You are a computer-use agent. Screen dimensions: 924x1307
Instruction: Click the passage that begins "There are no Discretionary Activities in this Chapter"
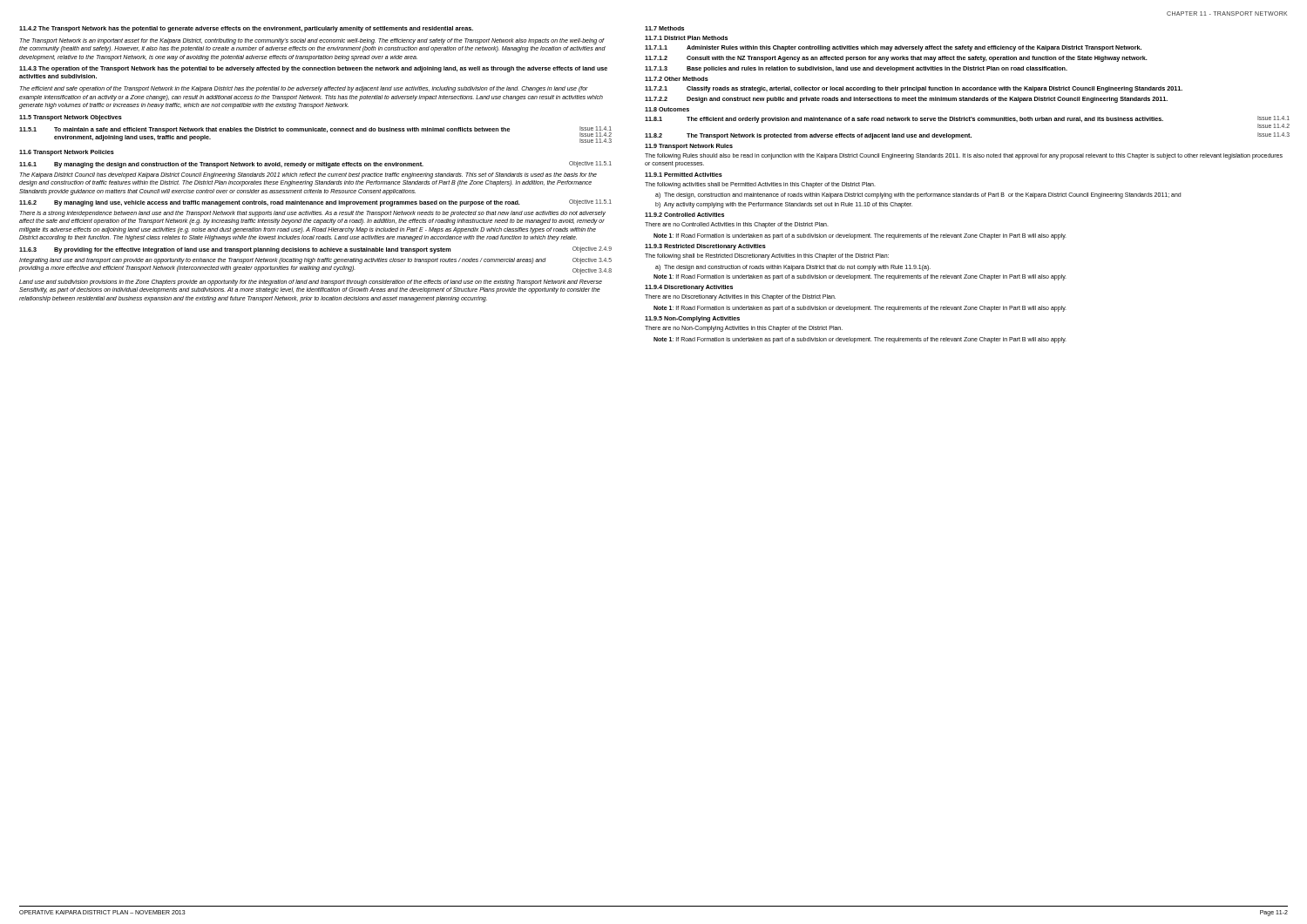(x=741, y=297)
